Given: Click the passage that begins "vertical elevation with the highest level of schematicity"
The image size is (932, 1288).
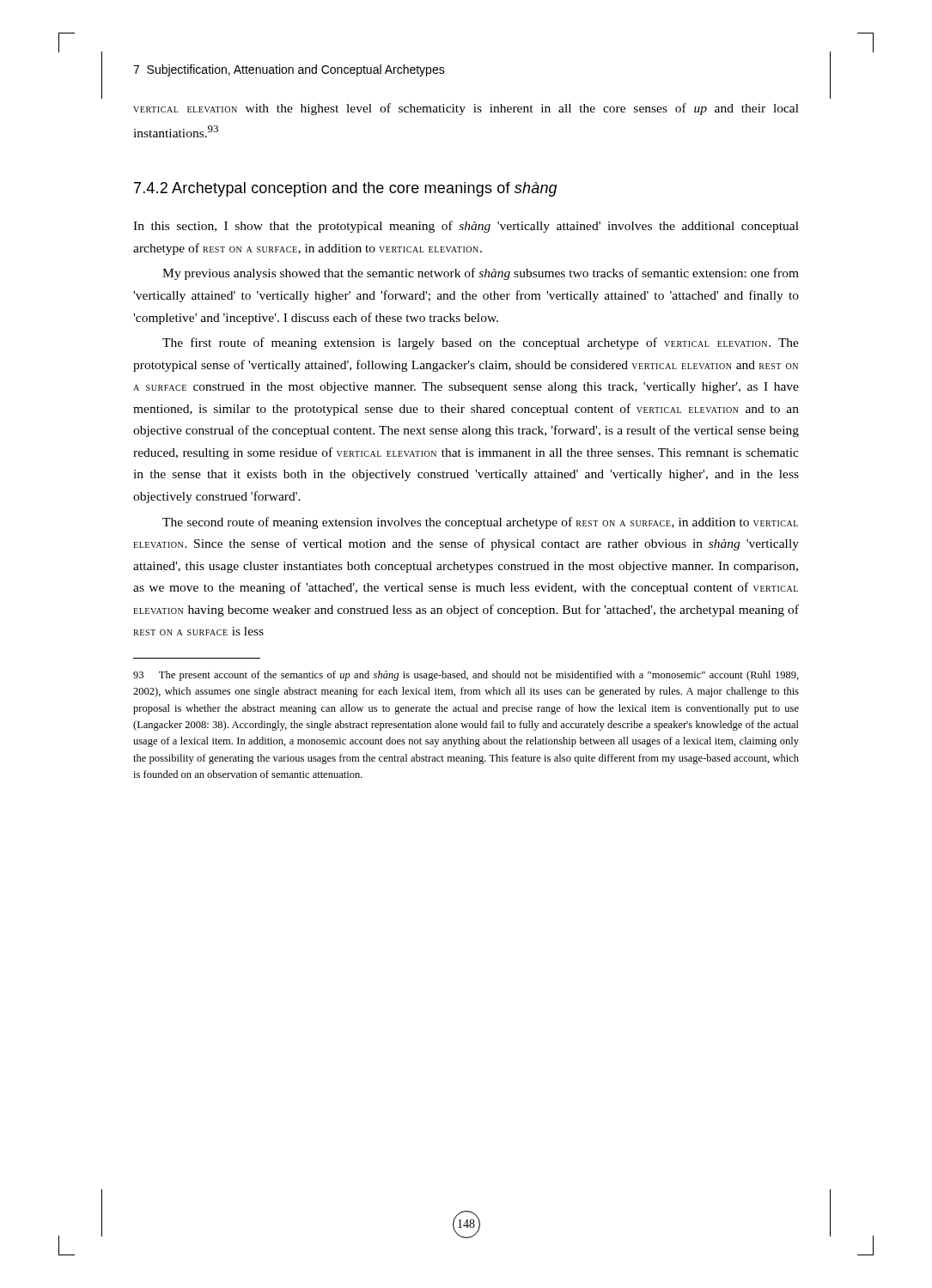Looking at the screenshot, I should (466, 120).
